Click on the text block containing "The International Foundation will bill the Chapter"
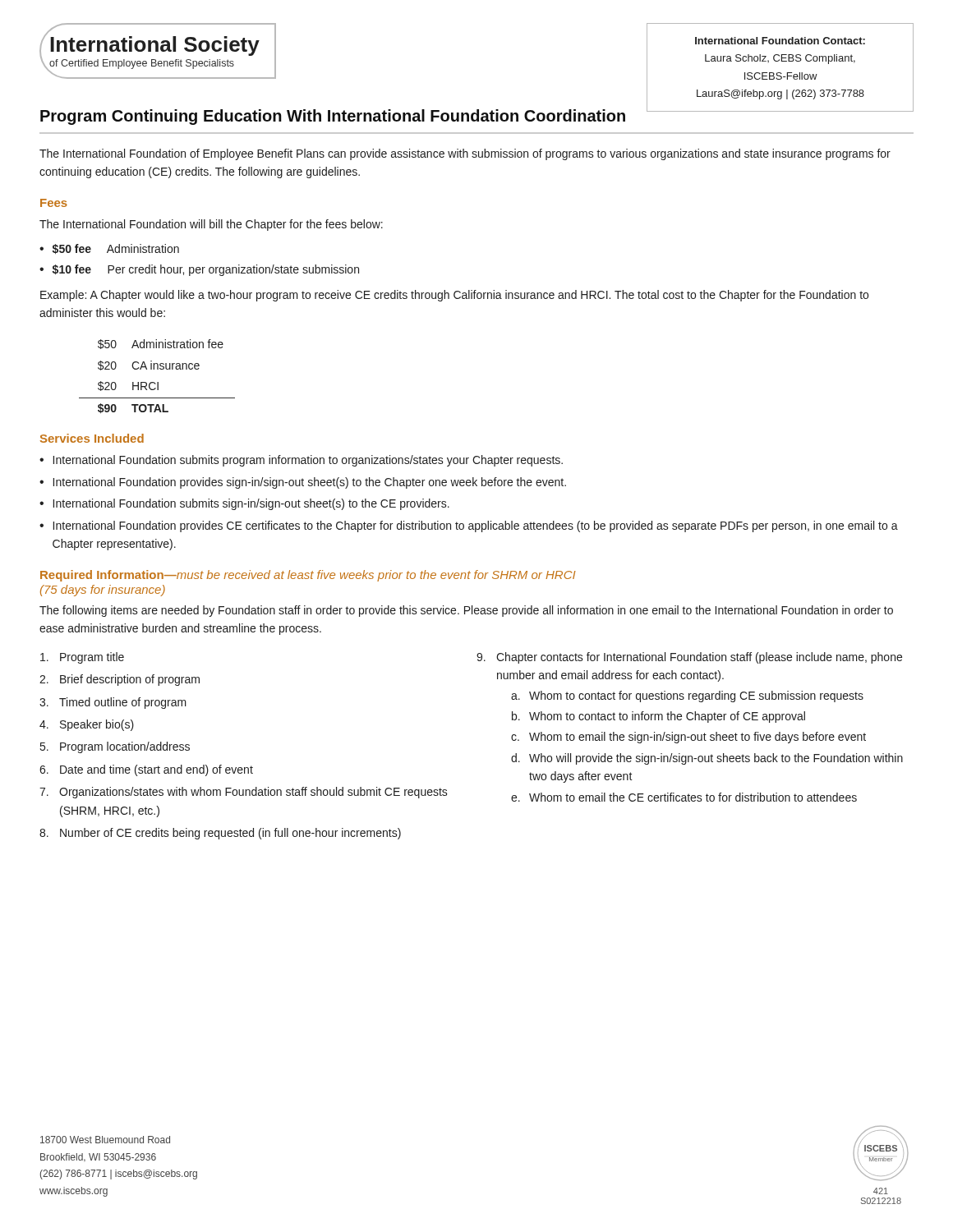The height and width of the screenshot is (1232, 953). pos(211,225)
